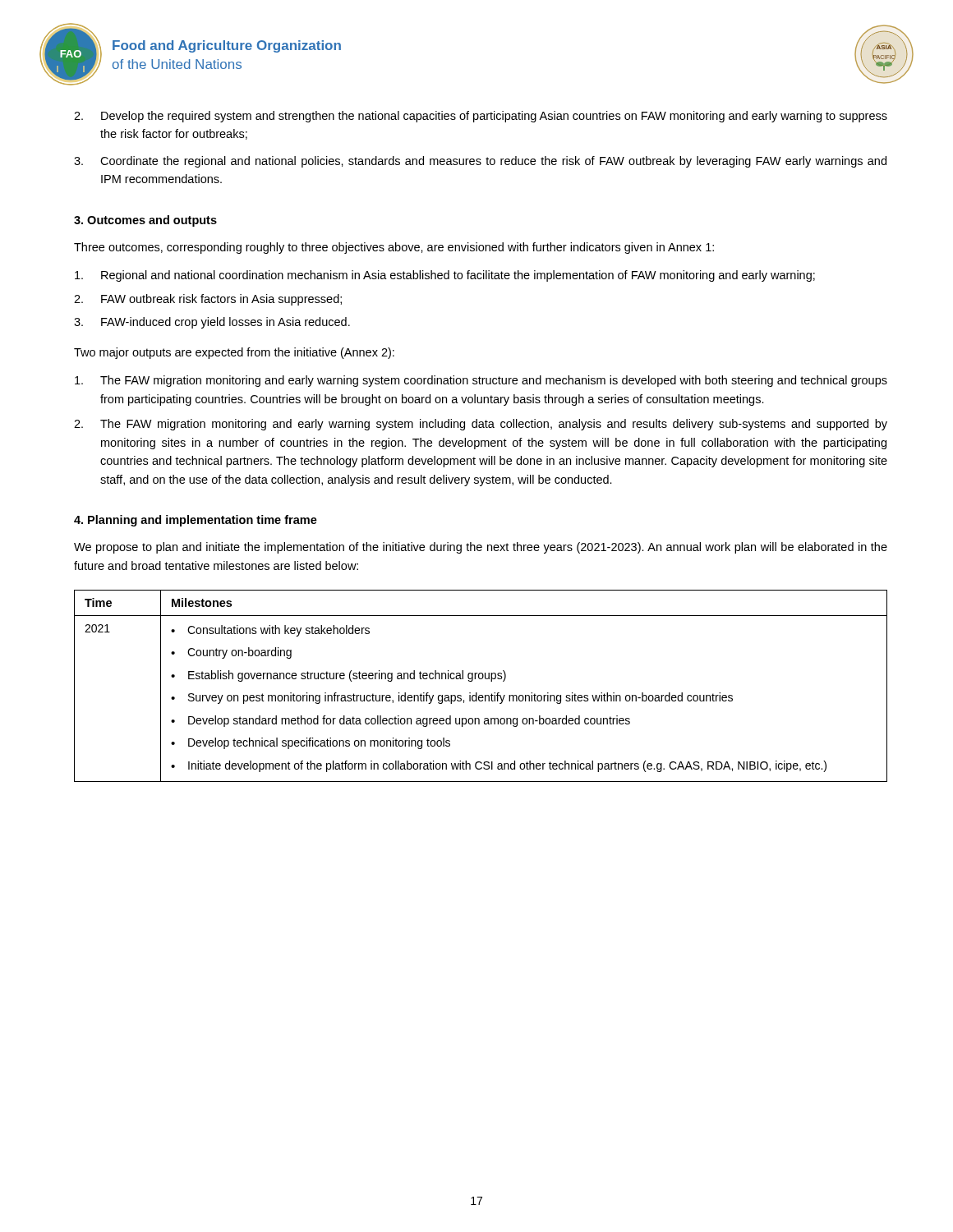Click a table
This screenshot has width=953, height=1232.
[x=481, y=686]
